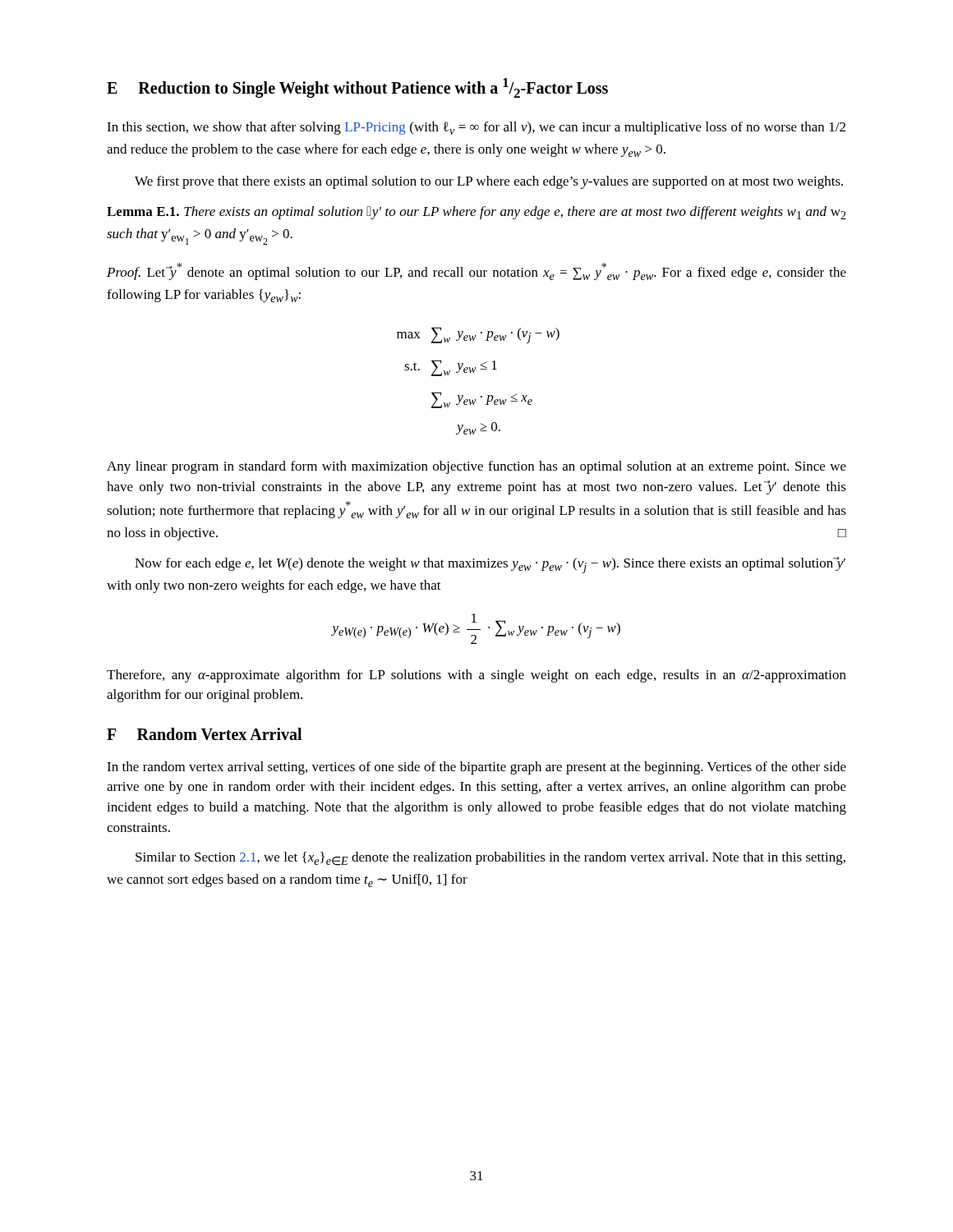
Task: Select the block starting "Now for each edge e,"
Action: click(476, 574)
